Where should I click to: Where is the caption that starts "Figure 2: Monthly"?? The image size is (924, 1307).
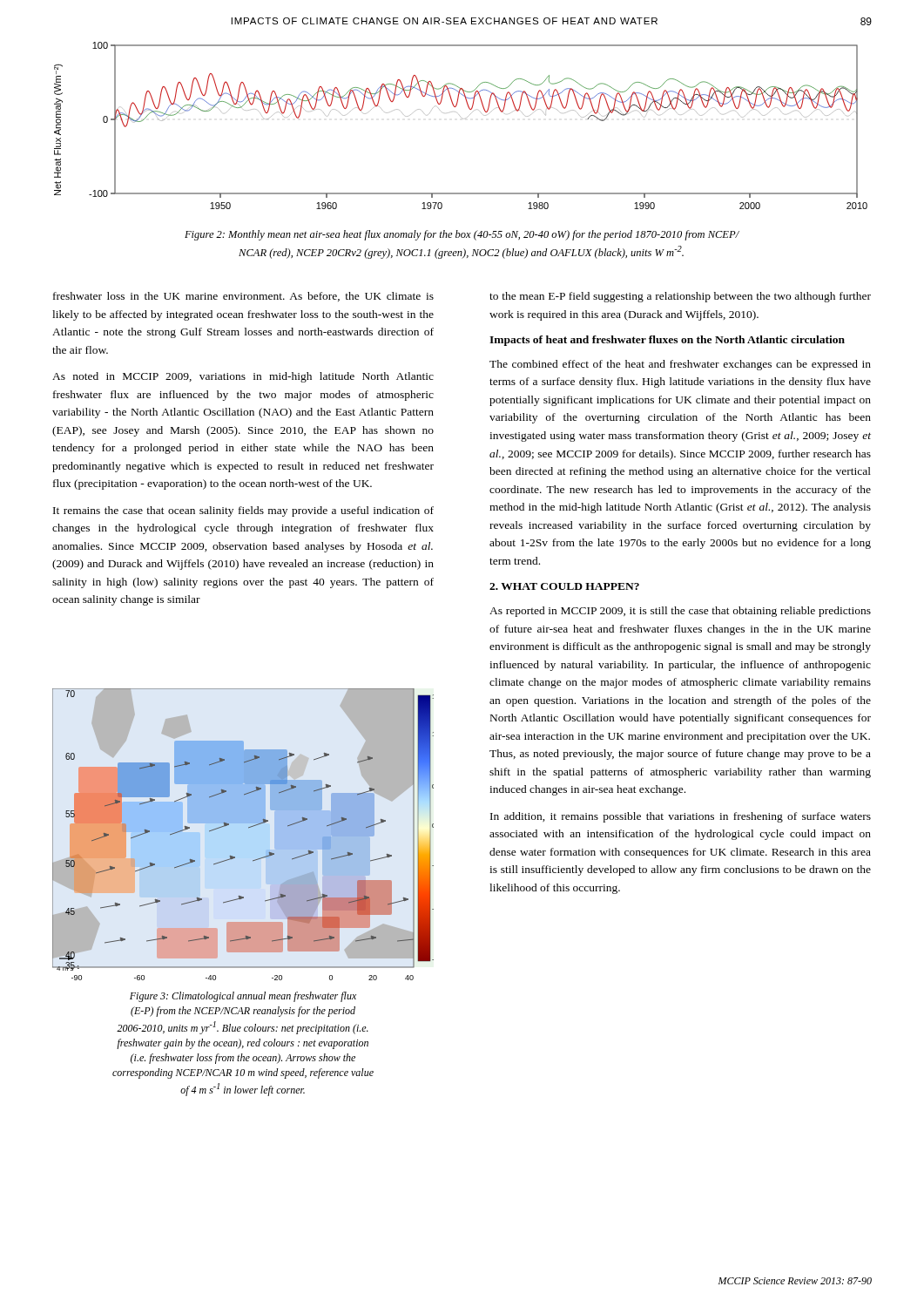pyautogui.click(x=462, y=244)
